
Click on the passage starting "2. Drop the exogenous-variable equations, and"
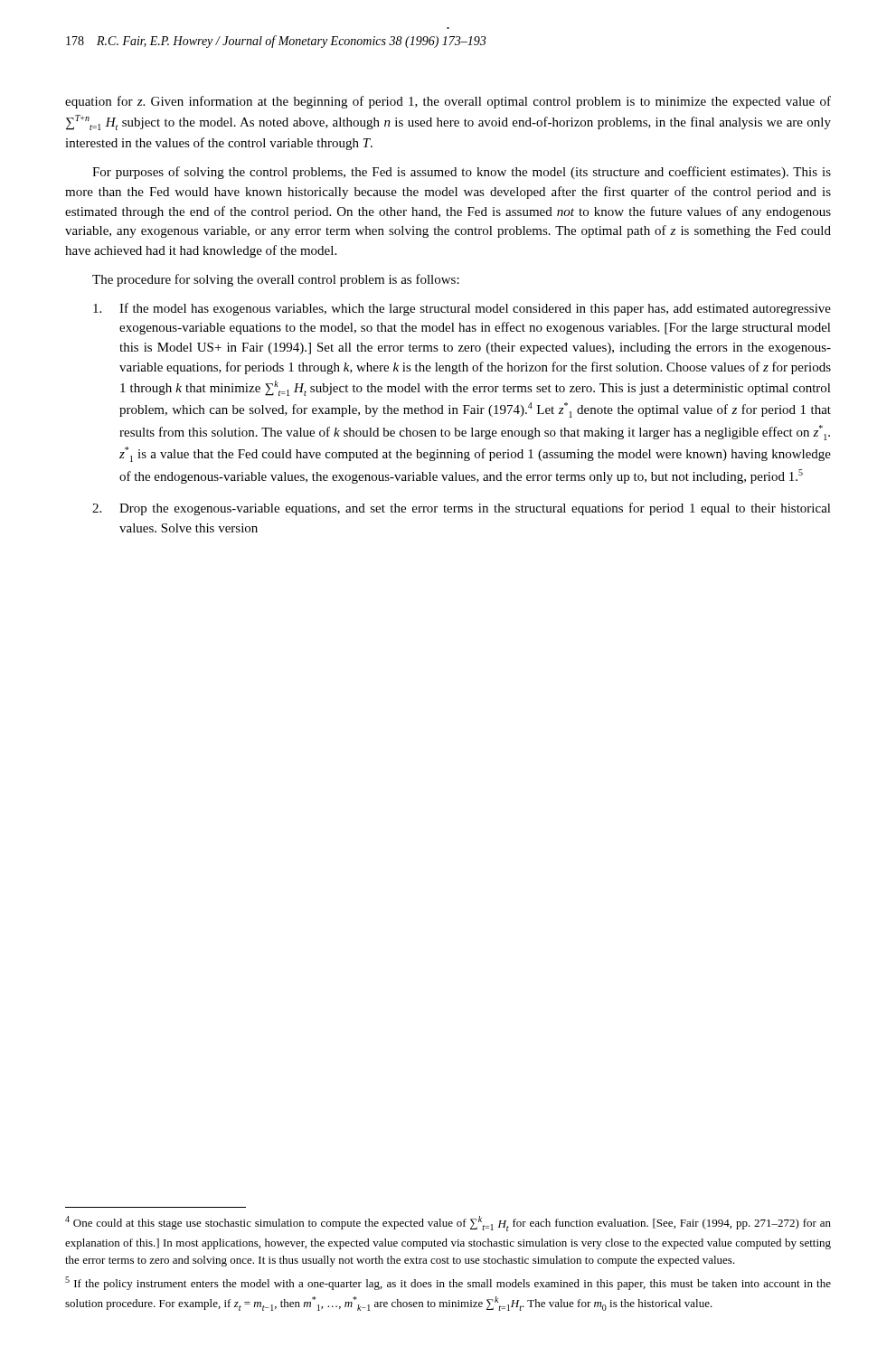click(x=462, y=519)
